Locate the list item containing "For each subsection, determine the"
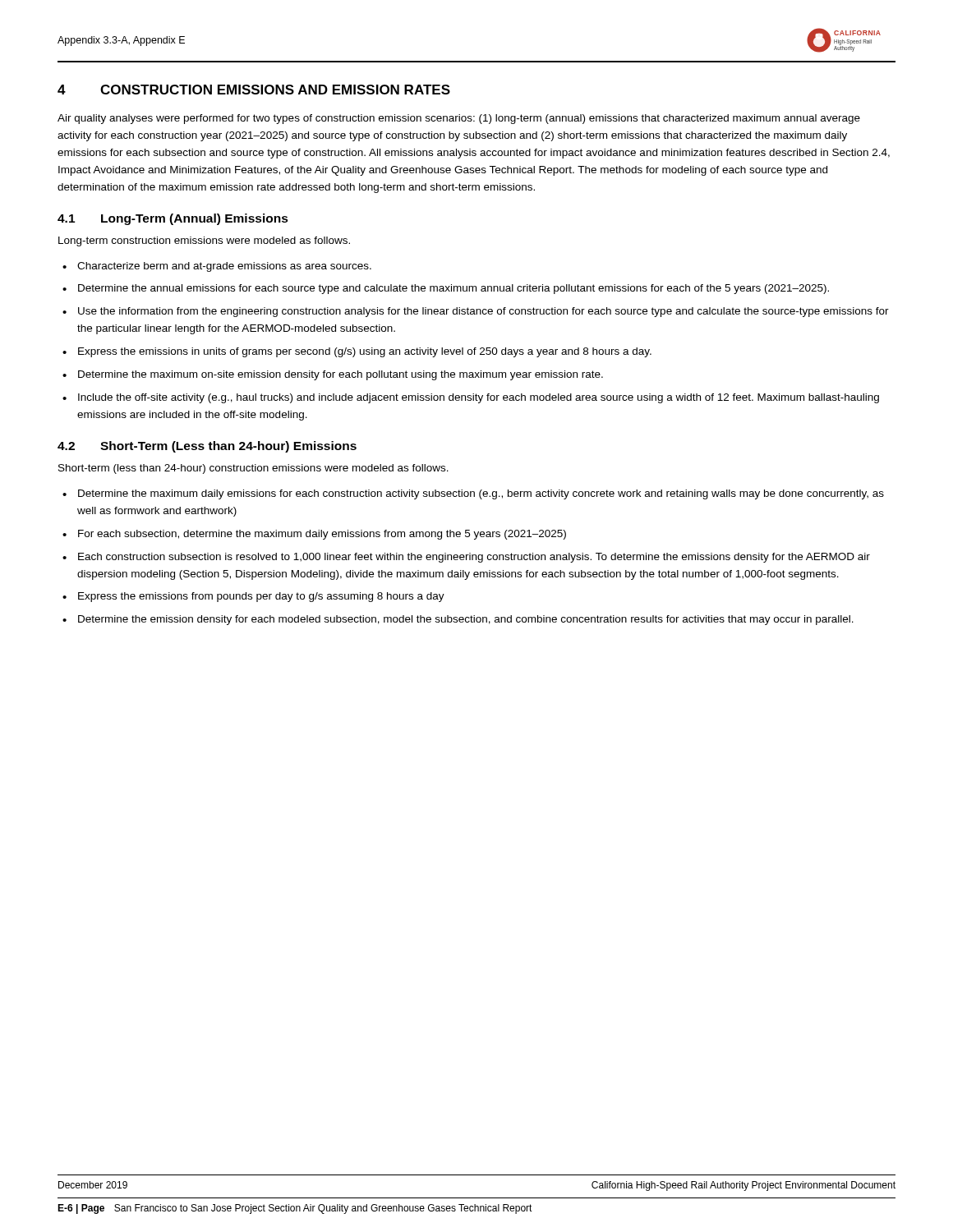953x1232 pixels. click(x=322, y=533)
